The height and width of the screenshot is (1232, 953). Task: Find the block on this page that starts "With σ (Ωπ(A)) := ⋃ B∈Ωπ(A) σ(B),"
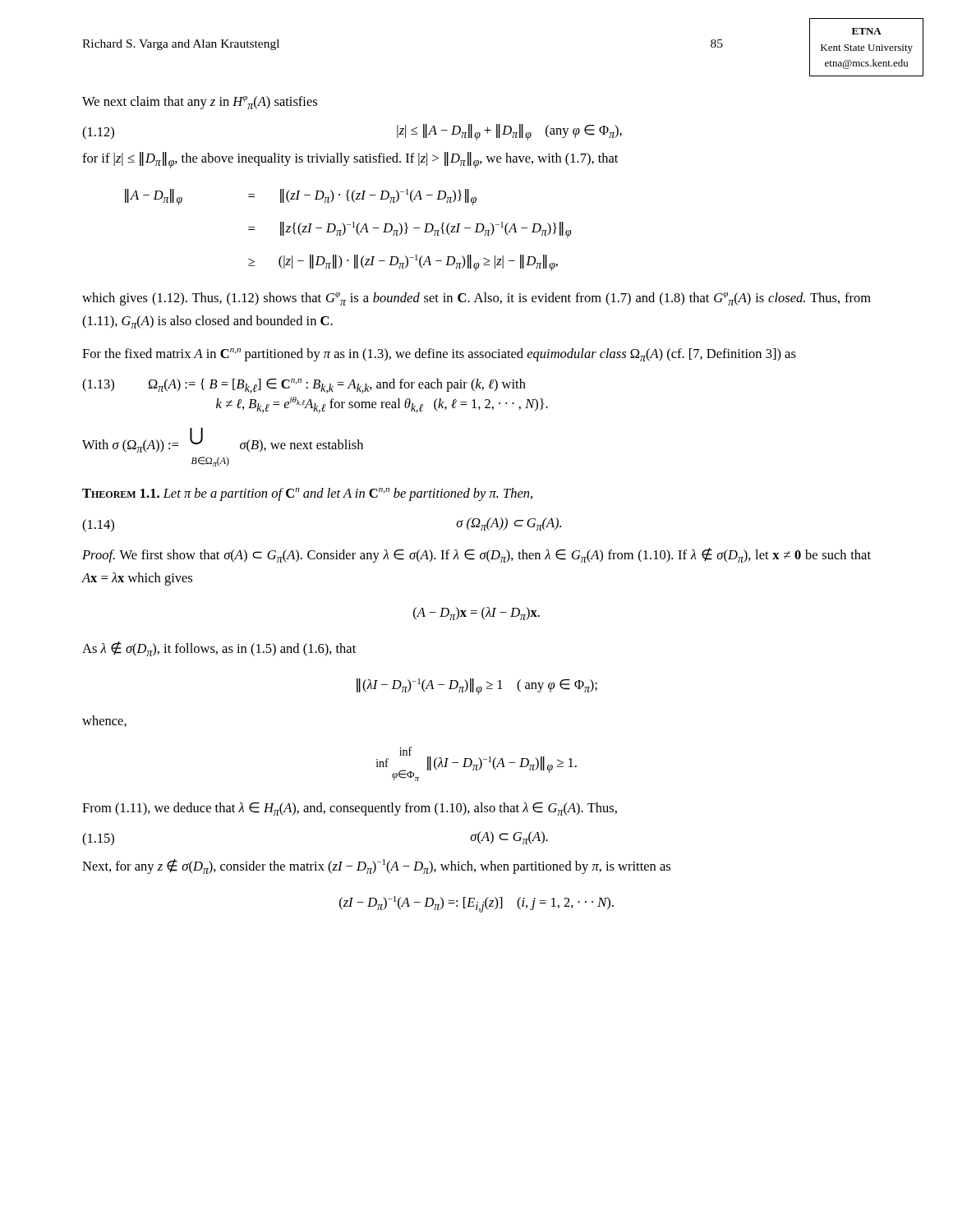point(223,446)
